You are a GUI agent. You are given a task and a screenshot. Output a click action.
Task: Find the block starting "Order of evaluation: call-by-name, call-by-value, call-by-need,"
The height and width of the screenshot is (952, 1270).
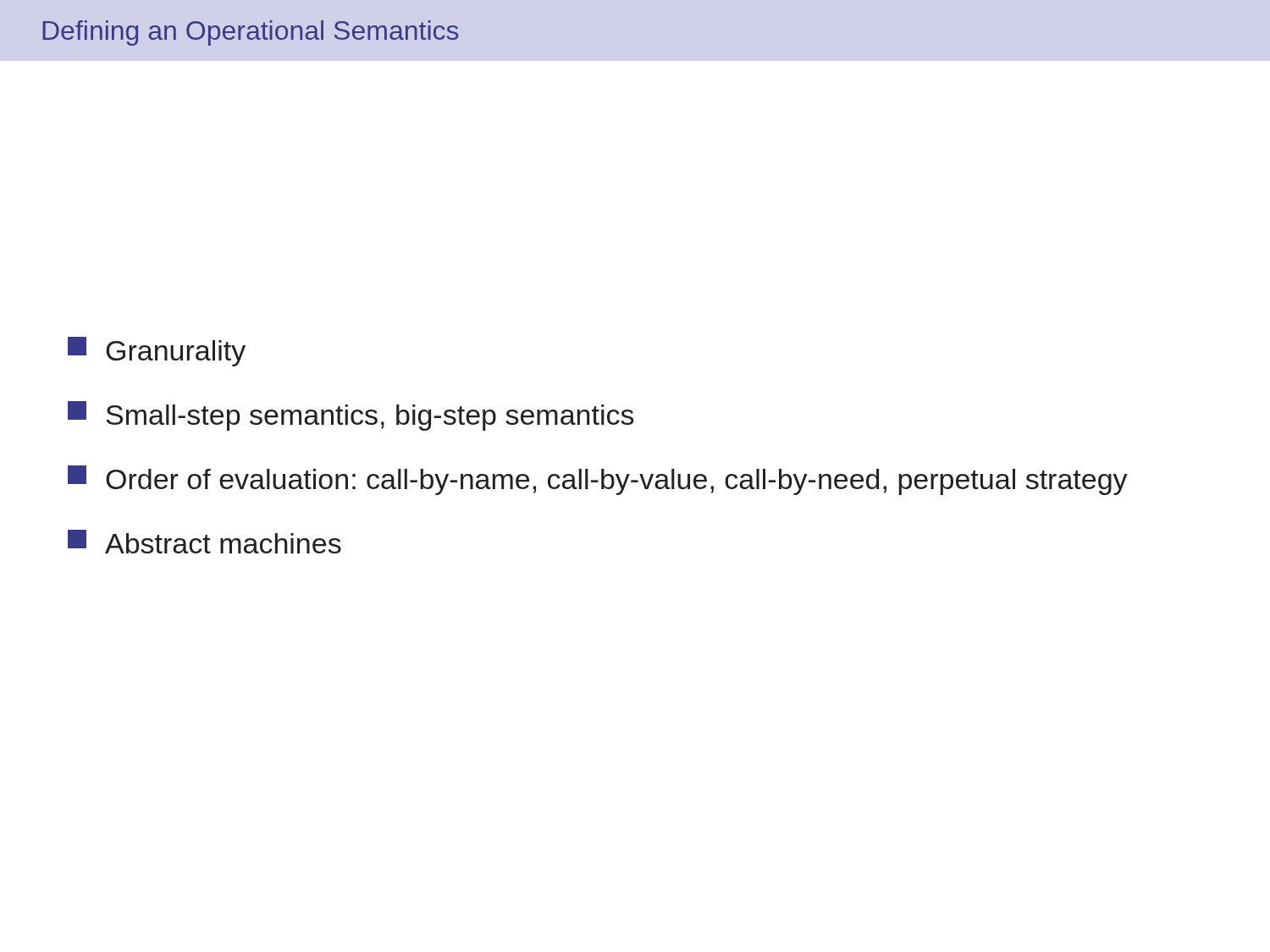(x=598, y=480)
